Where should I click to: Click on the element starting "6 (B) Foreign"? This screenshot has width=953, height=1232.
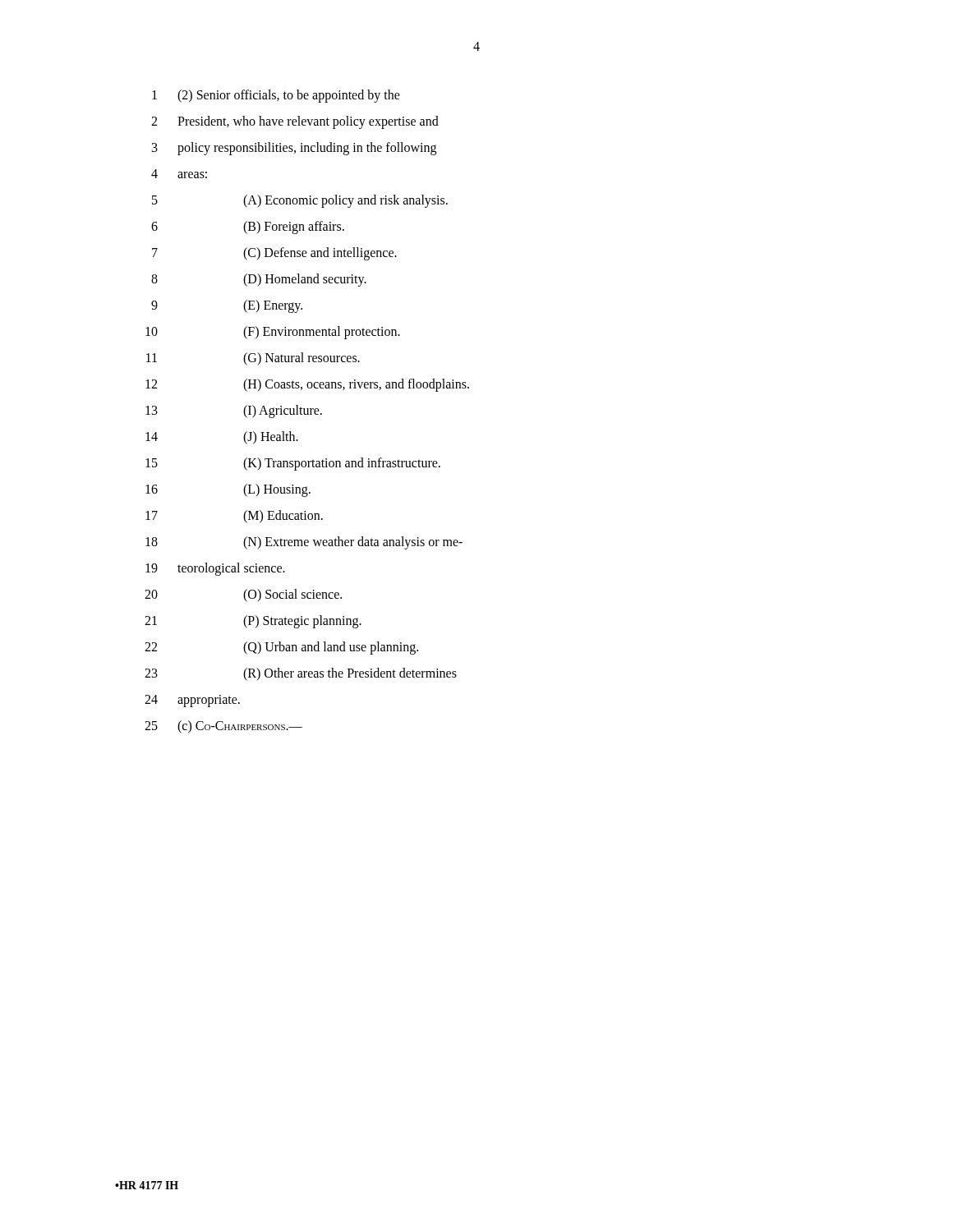coord(248,228)
